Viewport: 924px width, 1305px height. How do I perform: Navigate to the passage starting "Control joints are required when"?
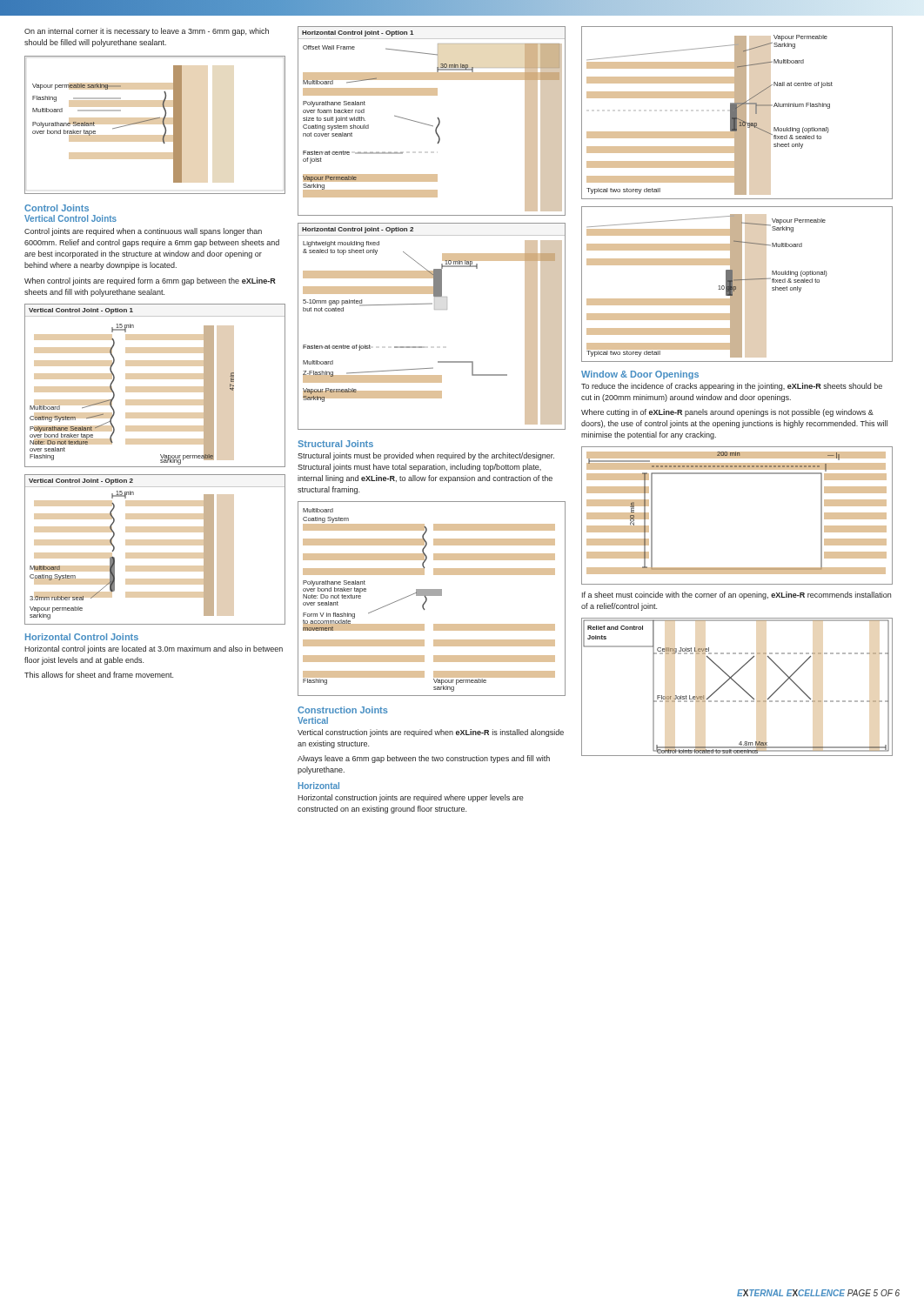pyautogui.click(x=152, y=249)
